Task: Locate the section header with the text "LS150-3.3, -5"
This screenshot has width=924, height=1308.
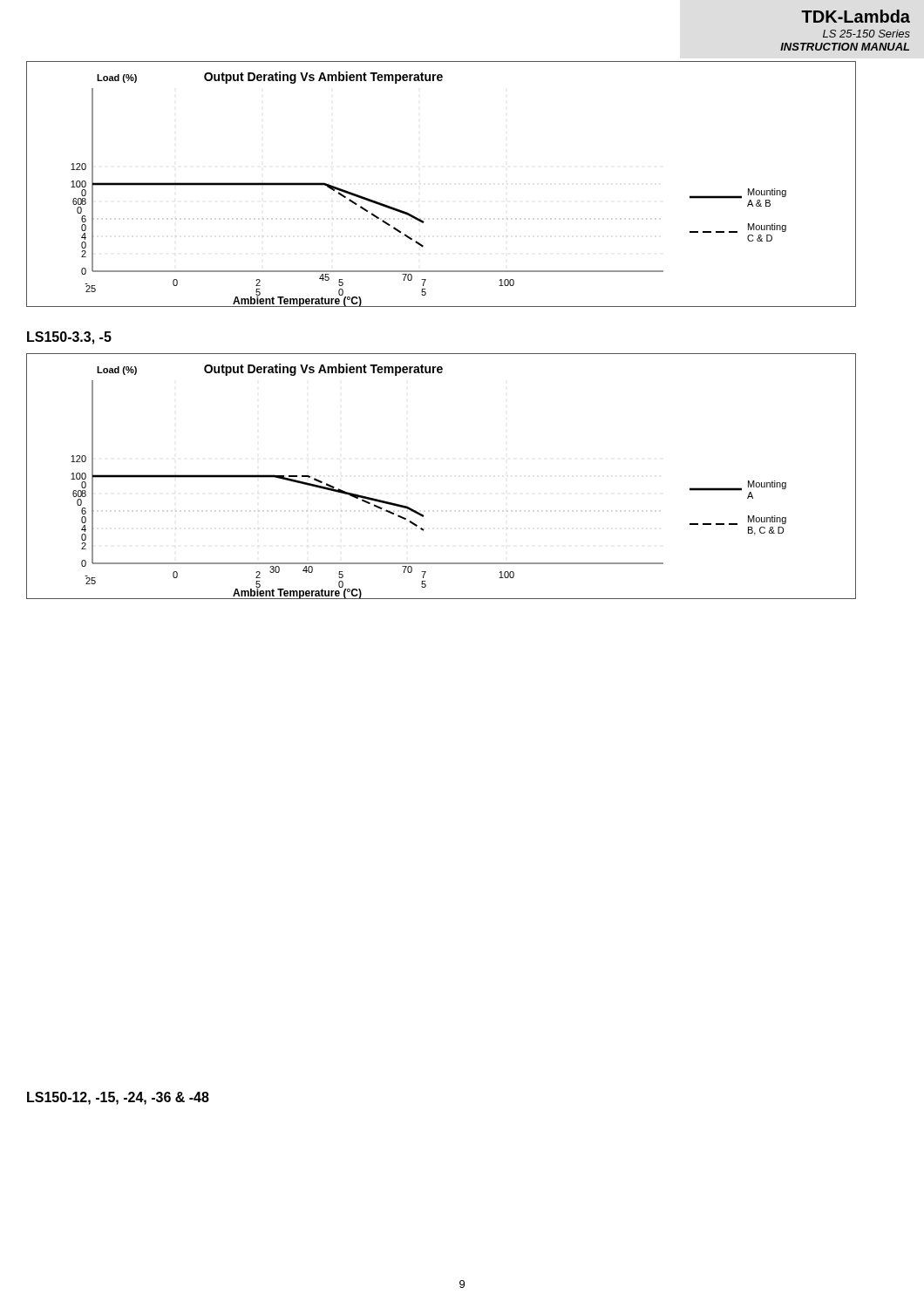Action: tap(69, 337)
